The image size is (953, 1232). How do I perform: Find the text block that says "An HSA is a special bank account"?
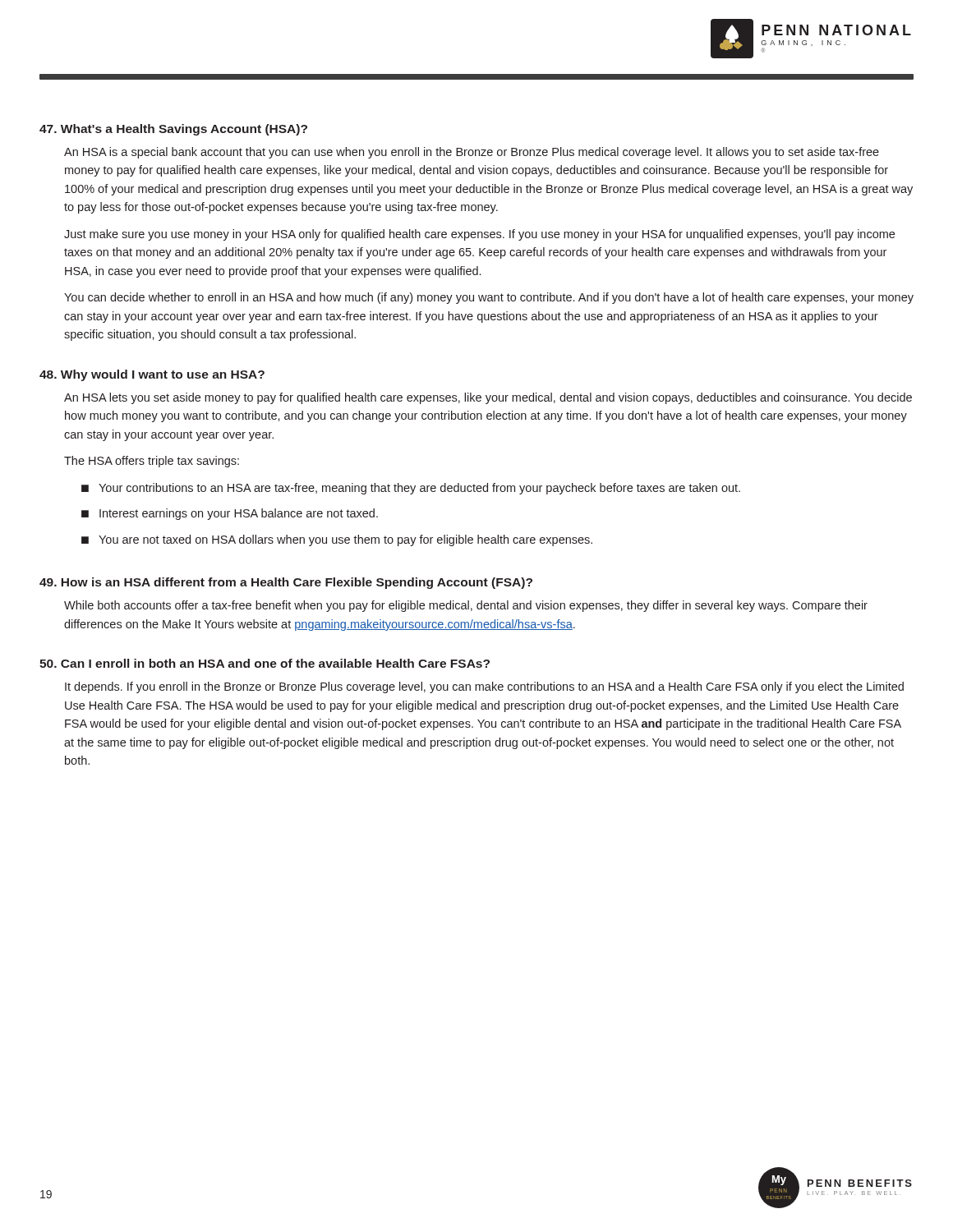point(489,180)
